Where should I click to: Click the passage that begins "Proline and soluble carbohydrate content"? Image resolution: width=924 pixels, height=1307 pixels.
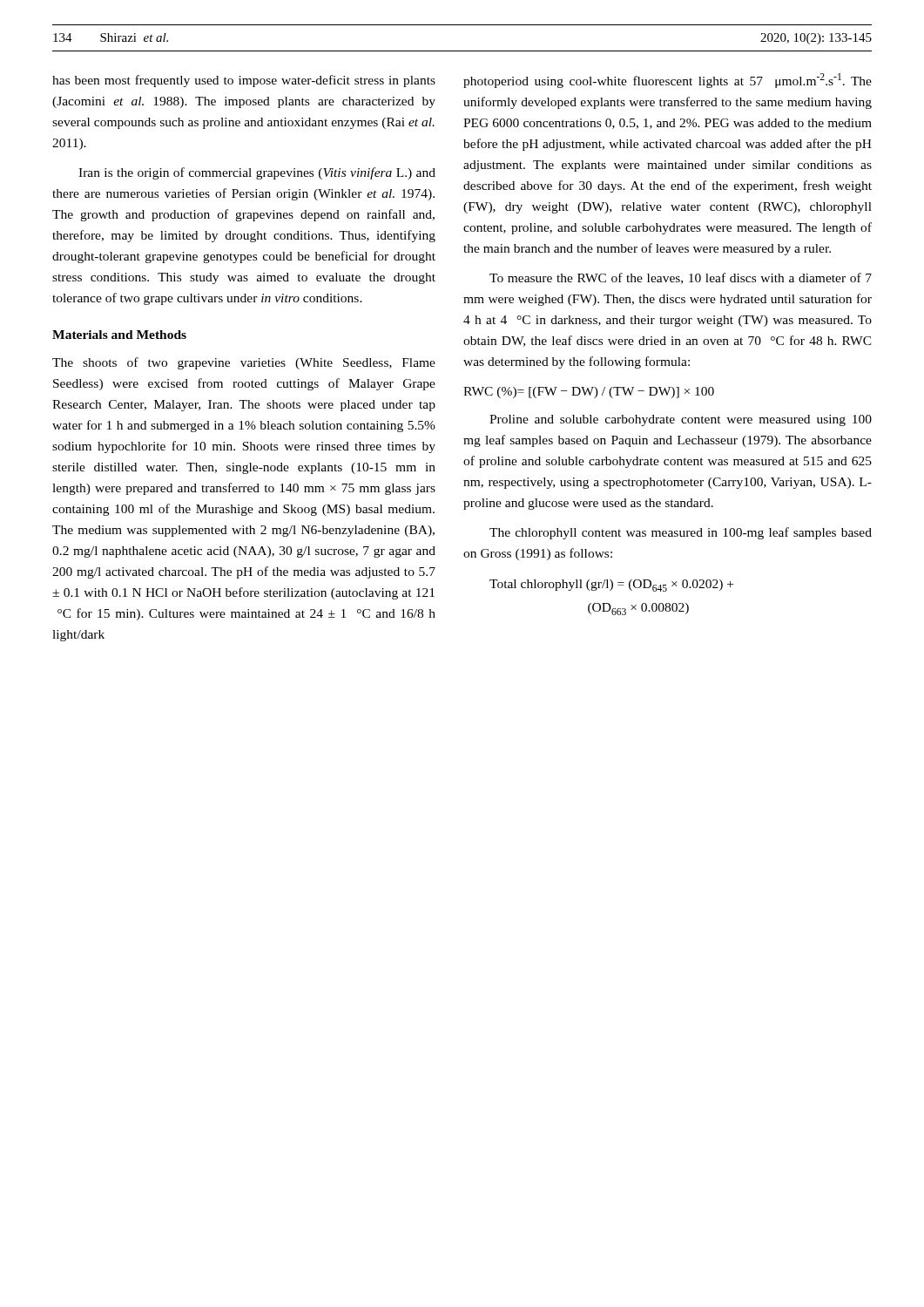(667, 461)
